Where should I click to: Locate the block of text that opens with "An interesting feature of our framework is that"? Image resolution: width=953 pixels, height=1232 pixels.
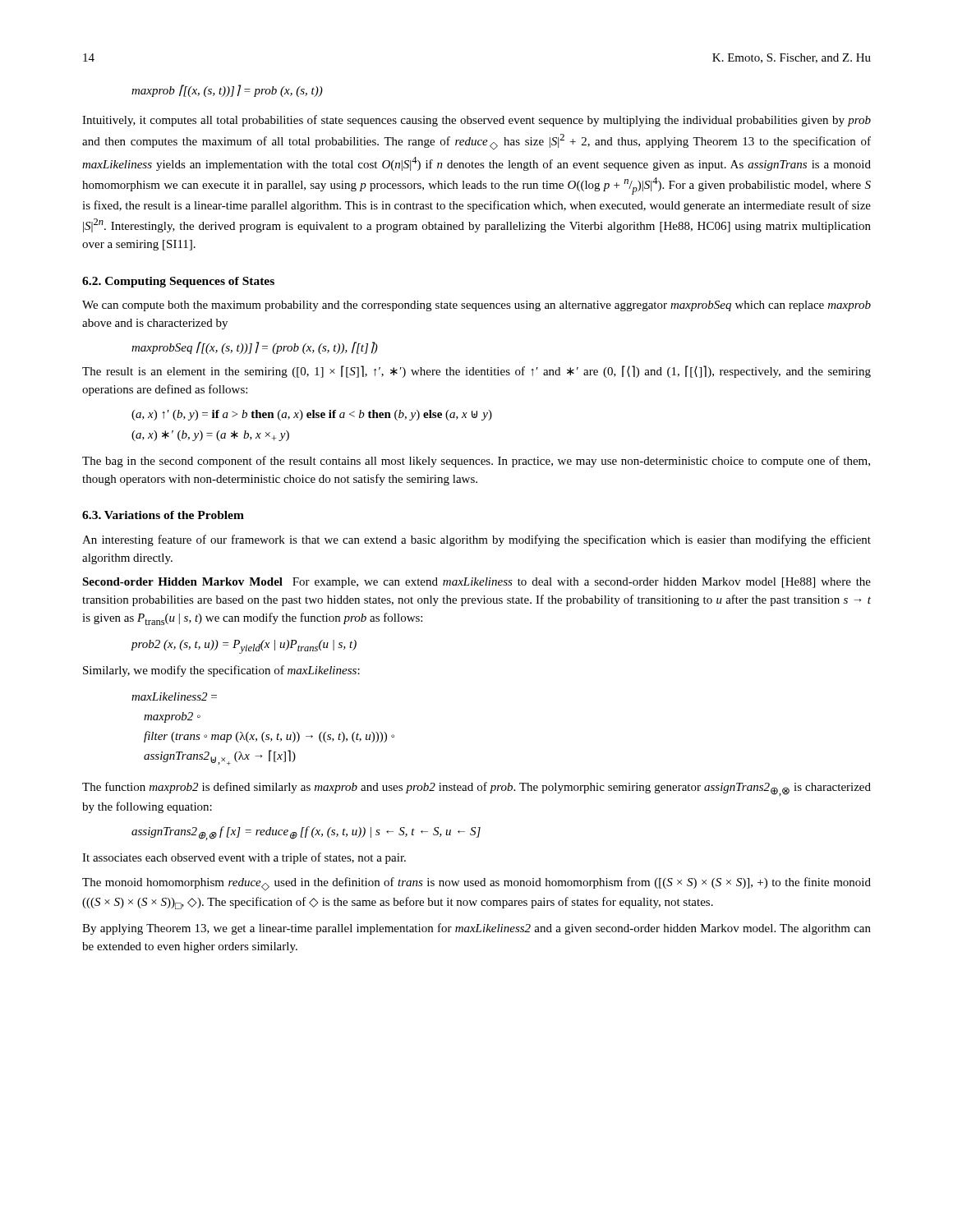point(476,548)
